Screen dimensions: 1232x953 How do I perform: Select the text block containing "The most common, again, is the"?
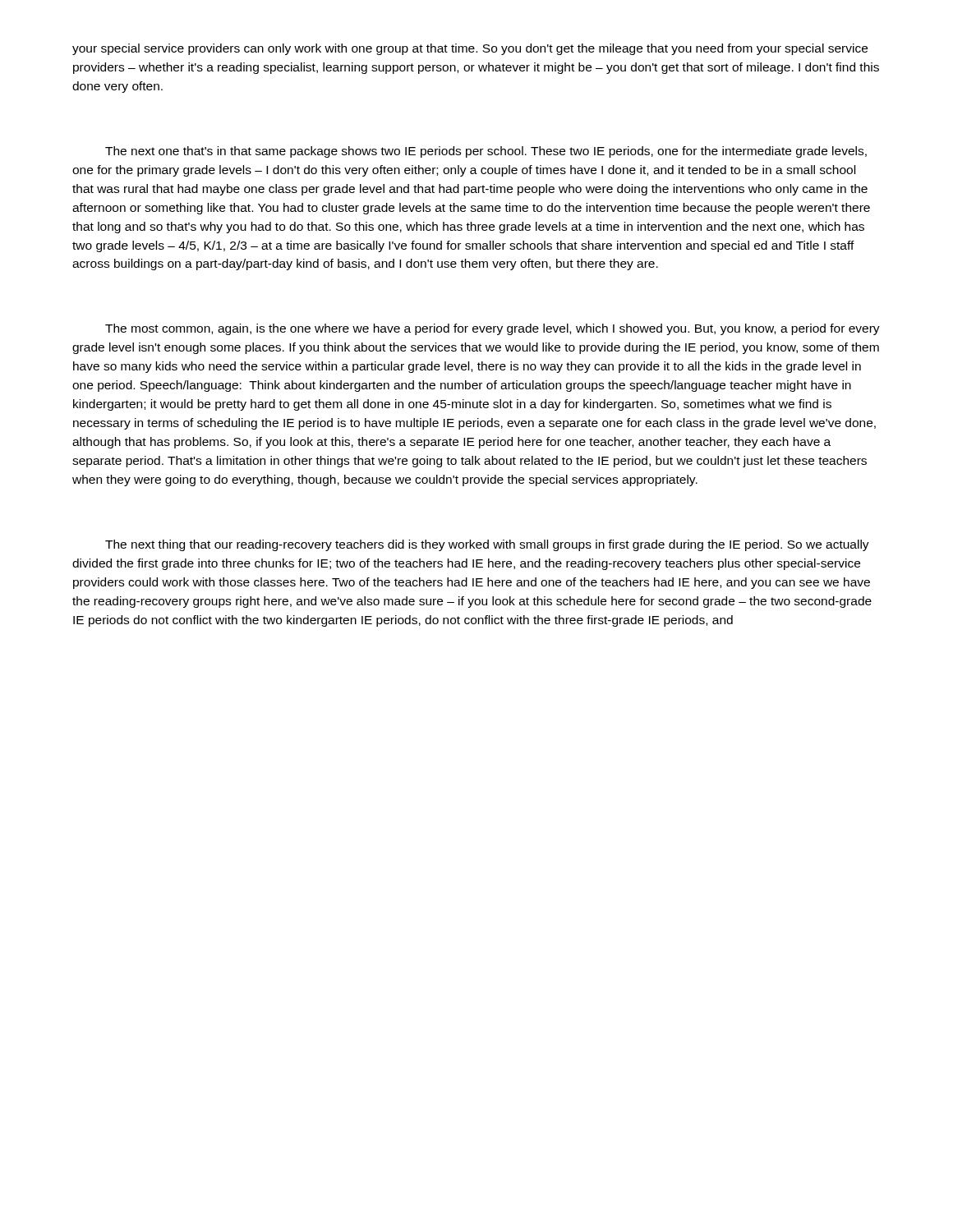tap(476, 404)
